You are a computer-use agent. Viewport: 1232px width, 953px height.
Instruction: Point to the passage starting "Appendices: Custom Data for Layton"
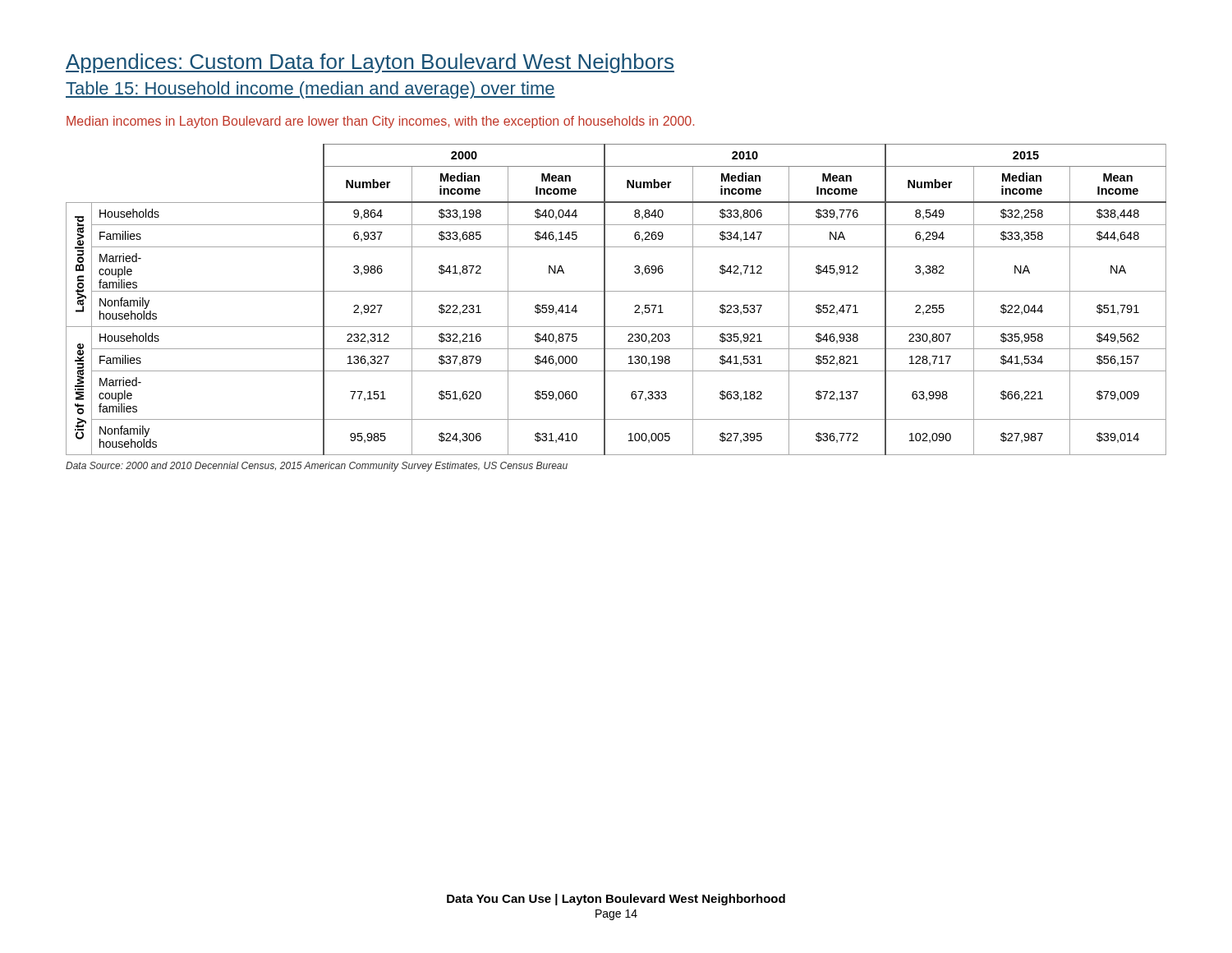[x=370, y=62]
